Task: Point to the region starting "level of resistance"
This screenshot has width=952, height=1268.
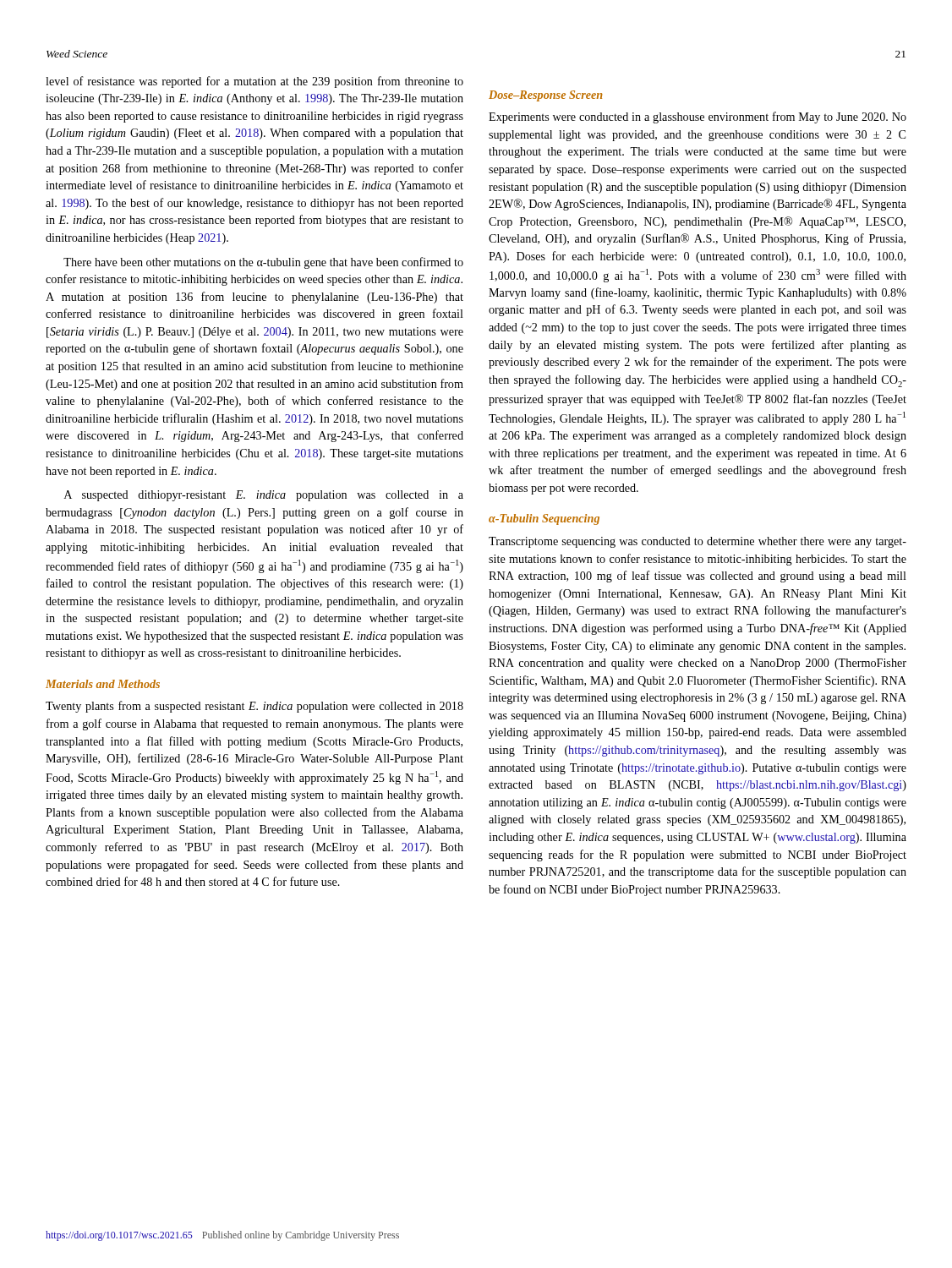Action: [255, 367]
